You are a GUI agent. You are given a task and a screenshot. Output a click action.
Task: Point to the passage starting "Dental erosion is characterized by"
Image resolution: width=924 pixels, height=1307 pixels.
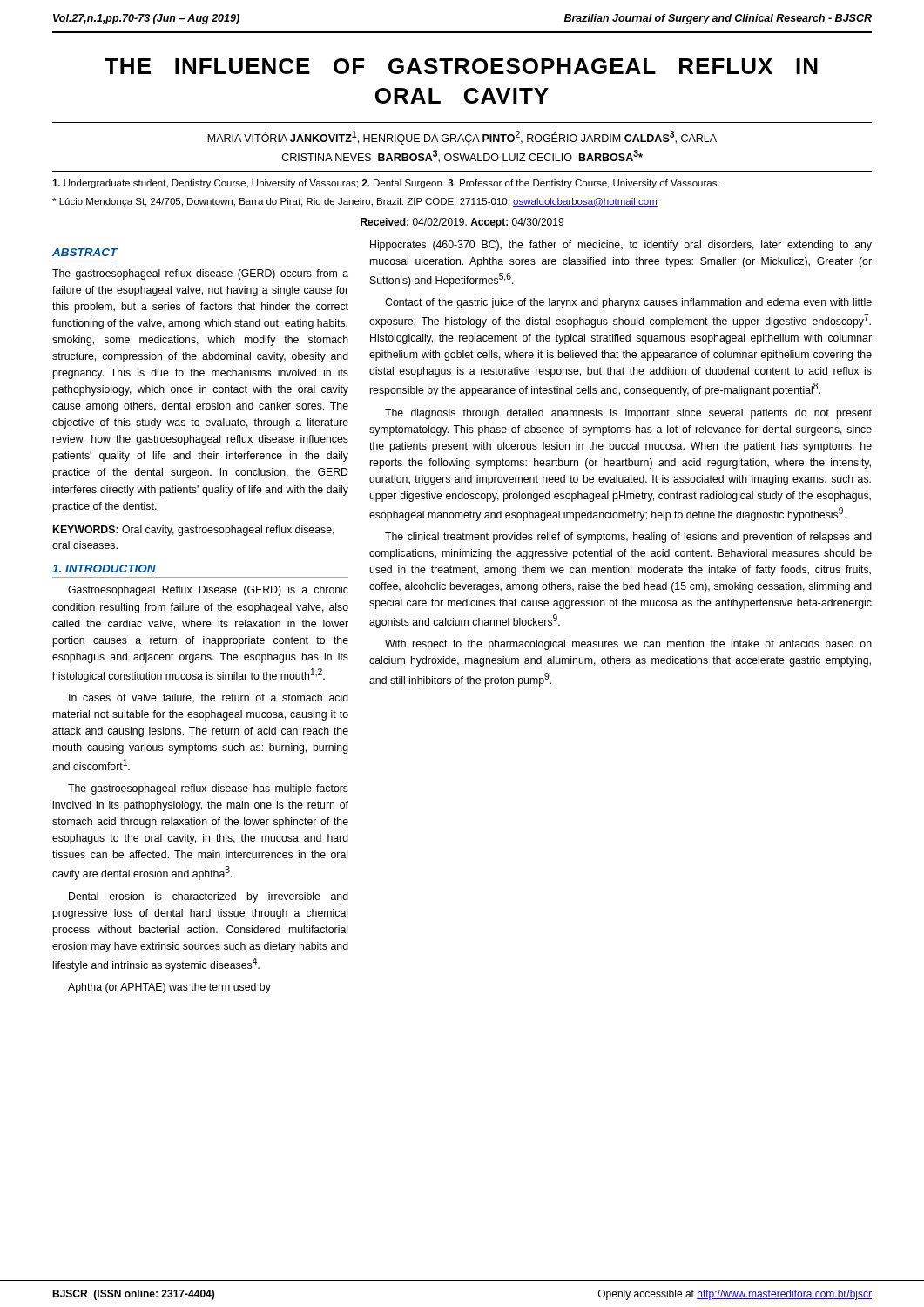pyautogui.click(x=200, y=931)
